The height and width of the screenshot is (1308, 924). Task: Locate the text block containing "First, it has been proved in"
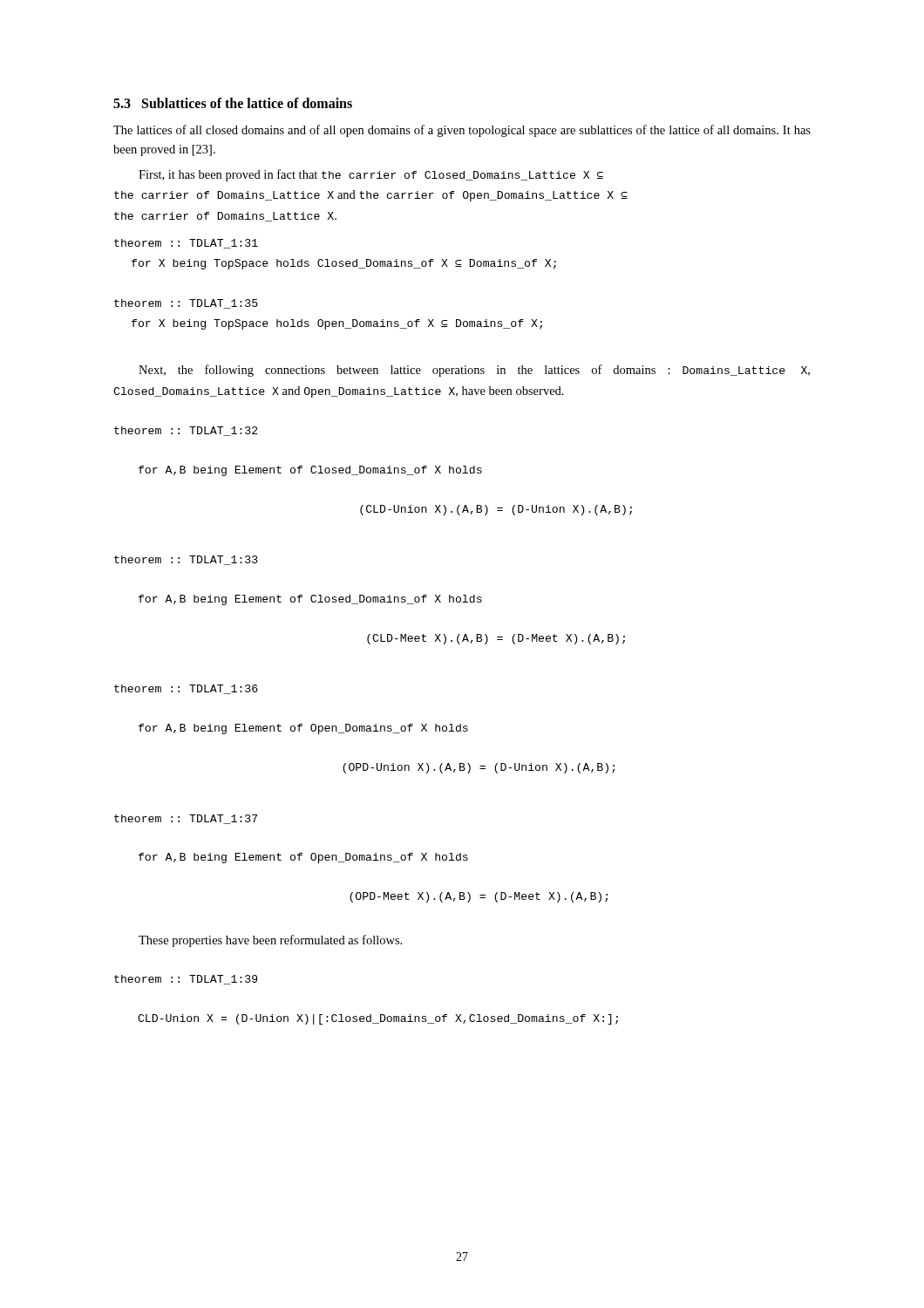pos(370,195)
